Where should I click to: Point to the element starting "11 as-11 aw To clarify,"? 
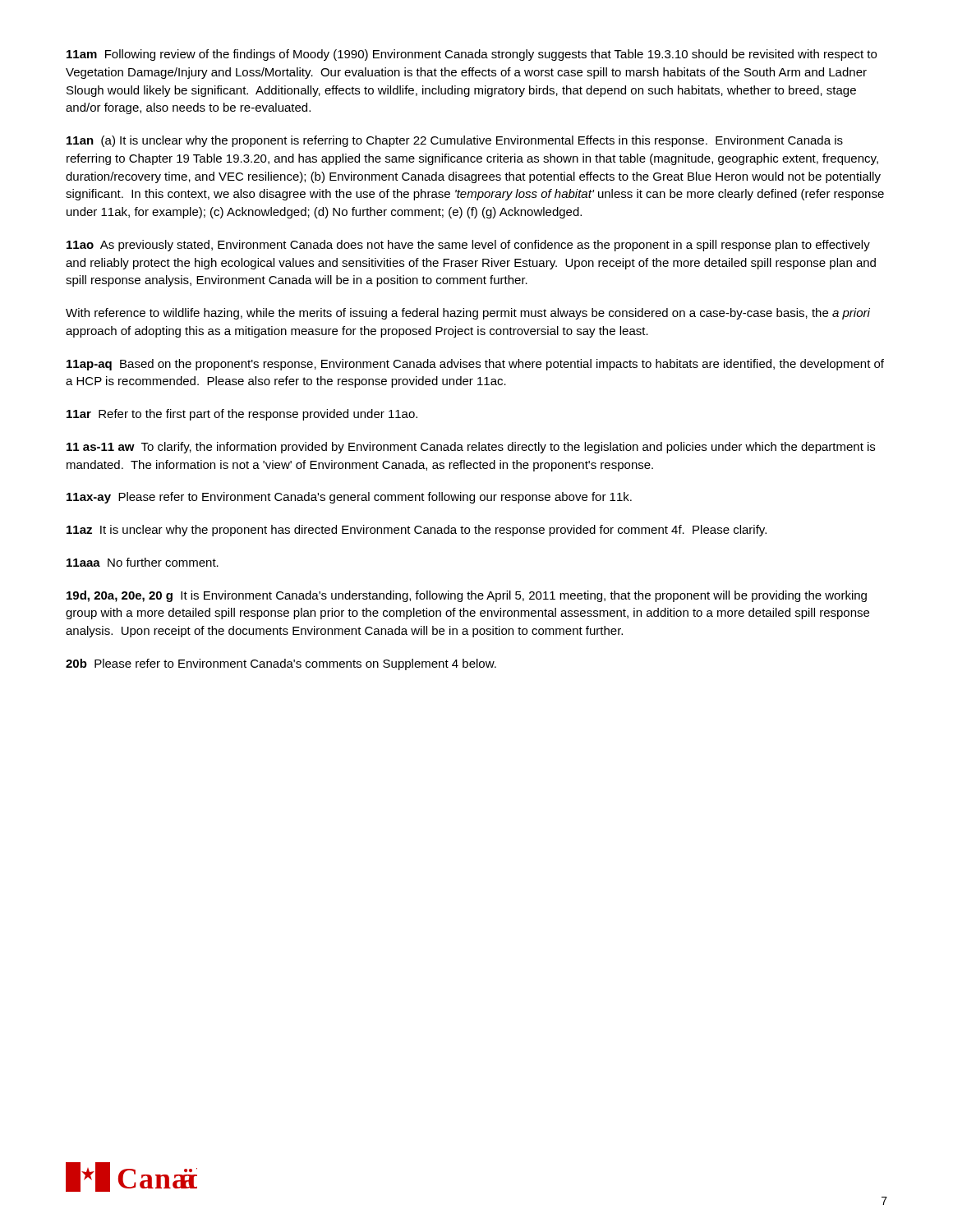[x=471, y=455]
